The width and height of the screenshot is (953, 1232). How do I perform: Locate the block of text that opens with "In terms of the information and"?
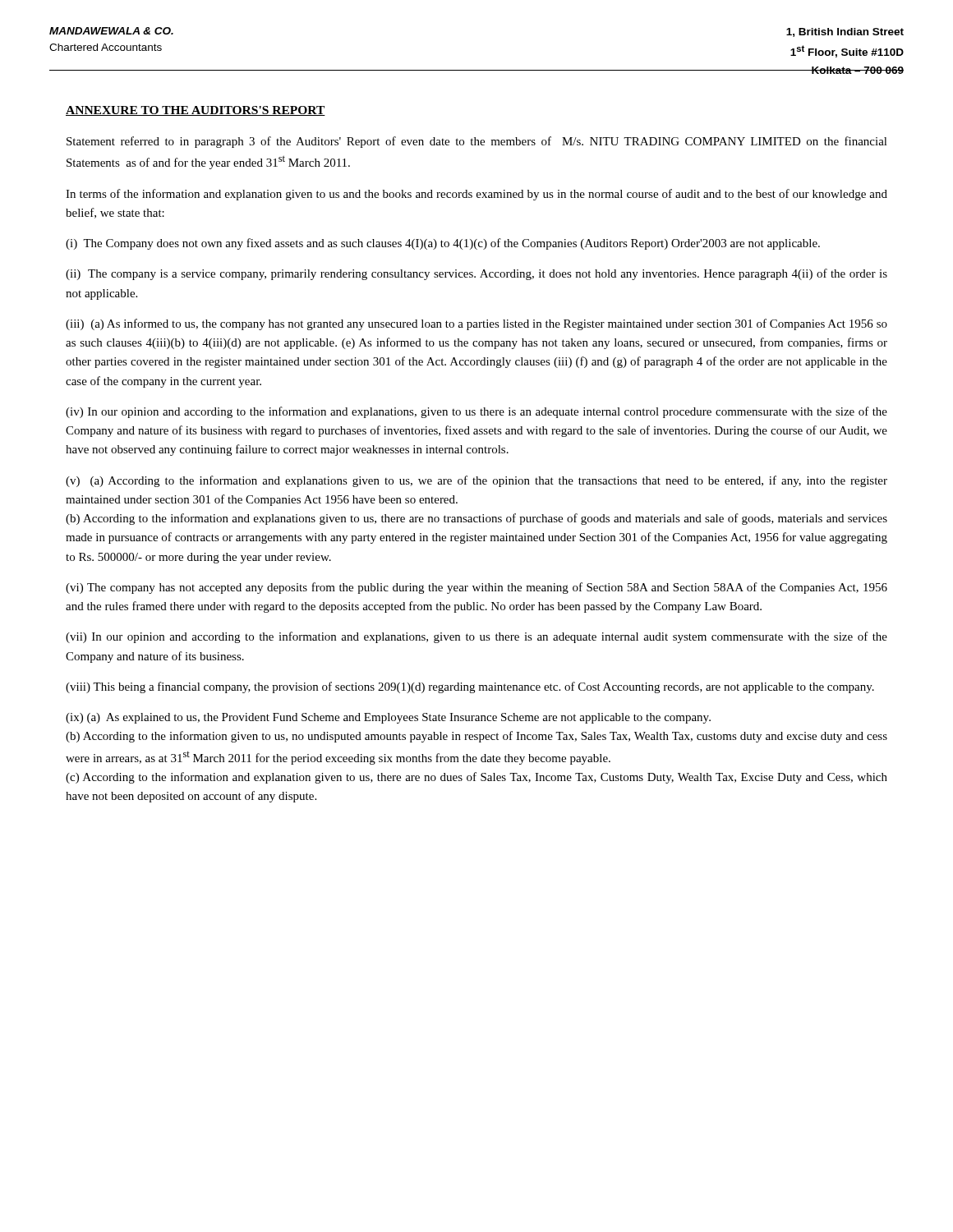pos(476,203)
